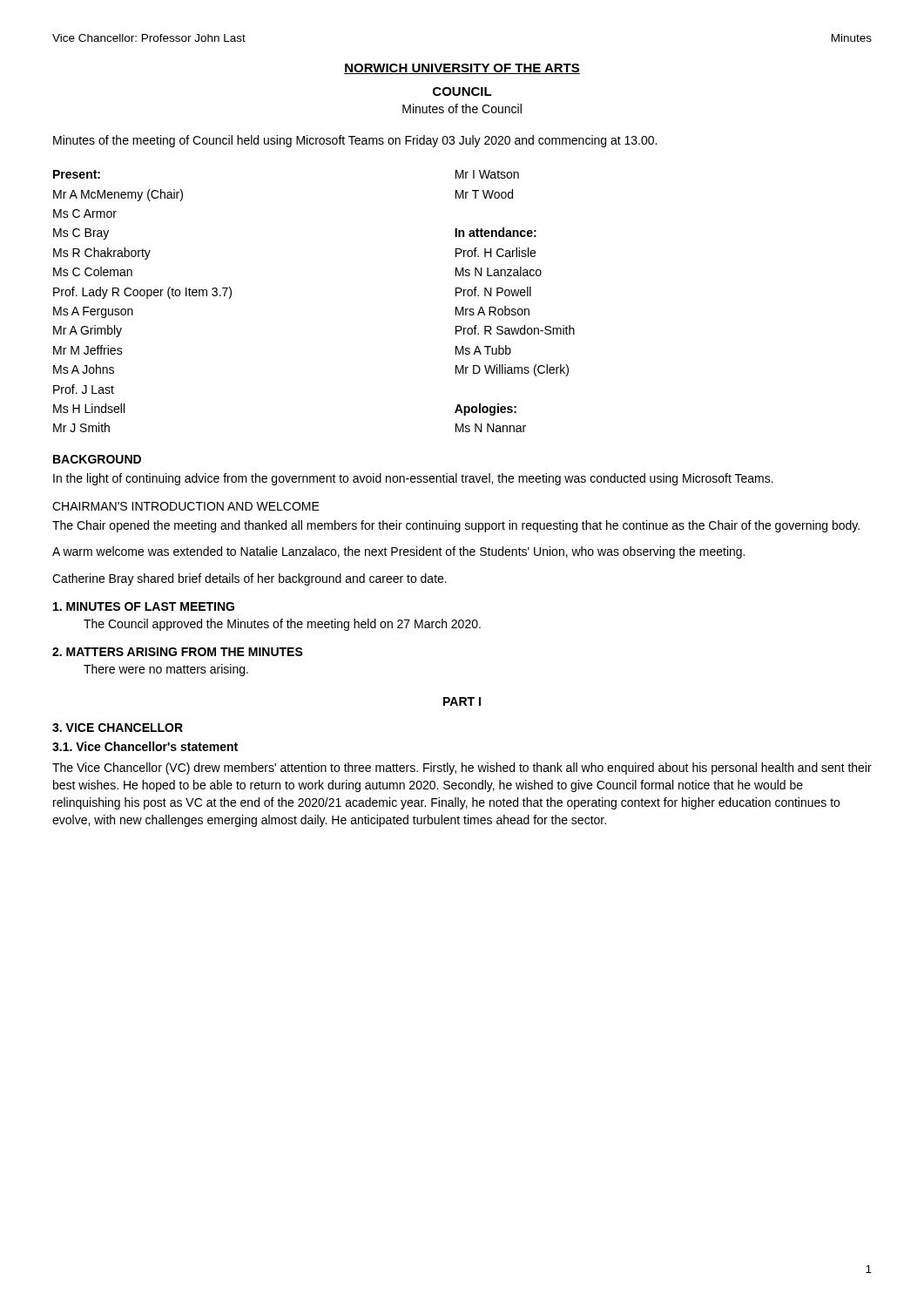Navigate to the block starting "2. MATTERS ARISING FROM"

point(178,652)
